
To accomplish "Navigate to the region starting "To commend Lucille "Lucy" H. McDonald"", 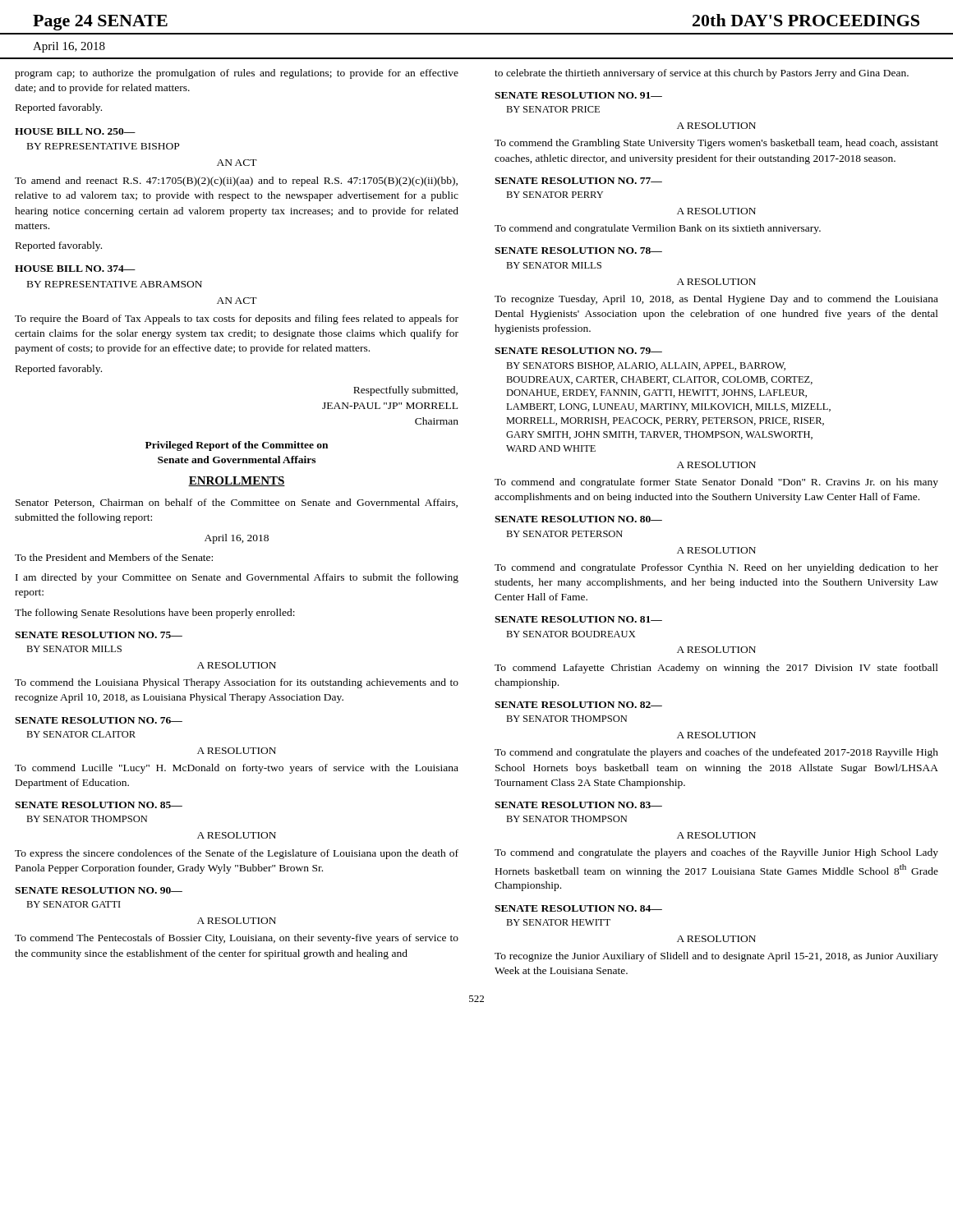I will [x=237, y=775].
